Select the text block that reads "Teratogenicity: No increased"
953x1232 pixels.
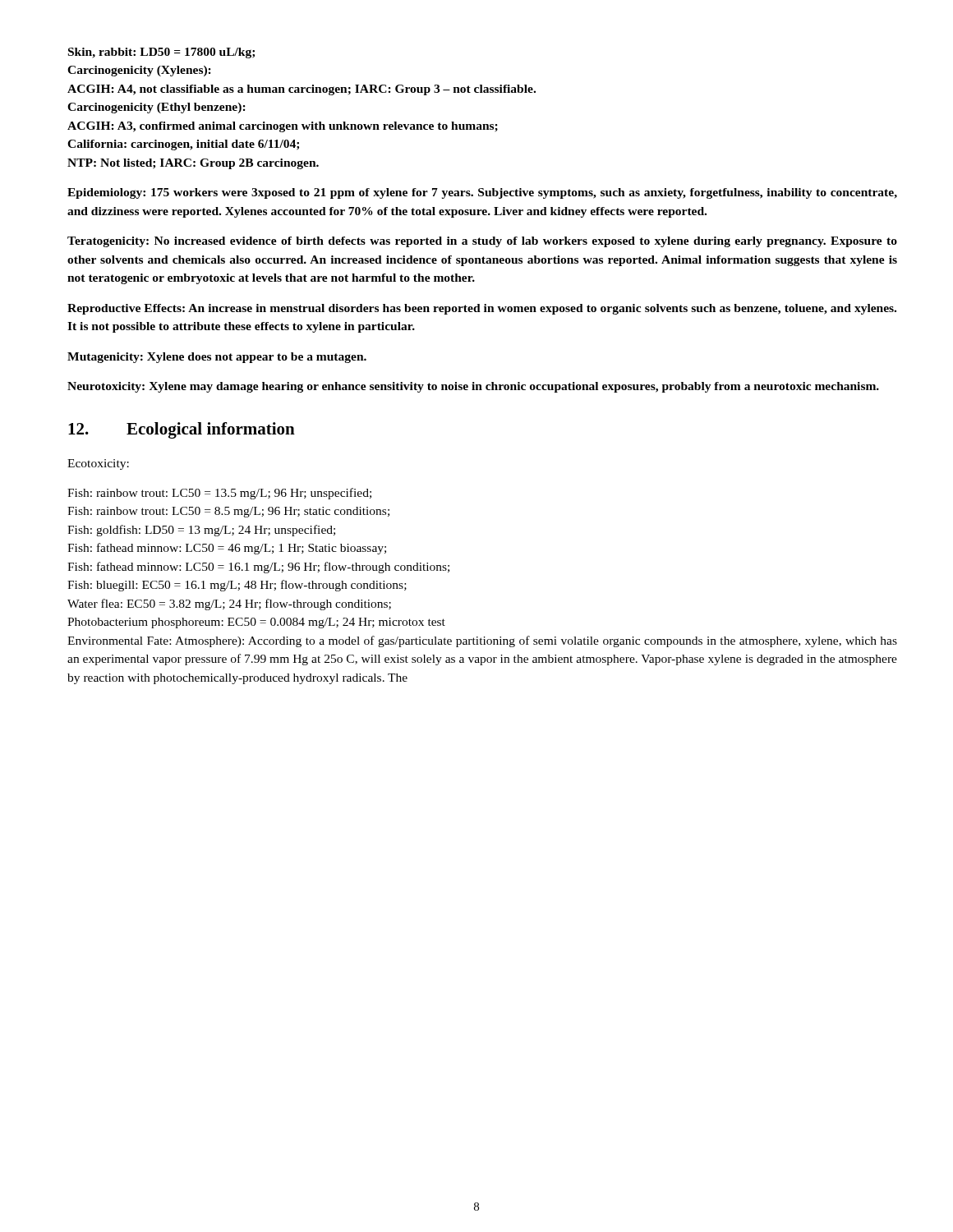482,259
